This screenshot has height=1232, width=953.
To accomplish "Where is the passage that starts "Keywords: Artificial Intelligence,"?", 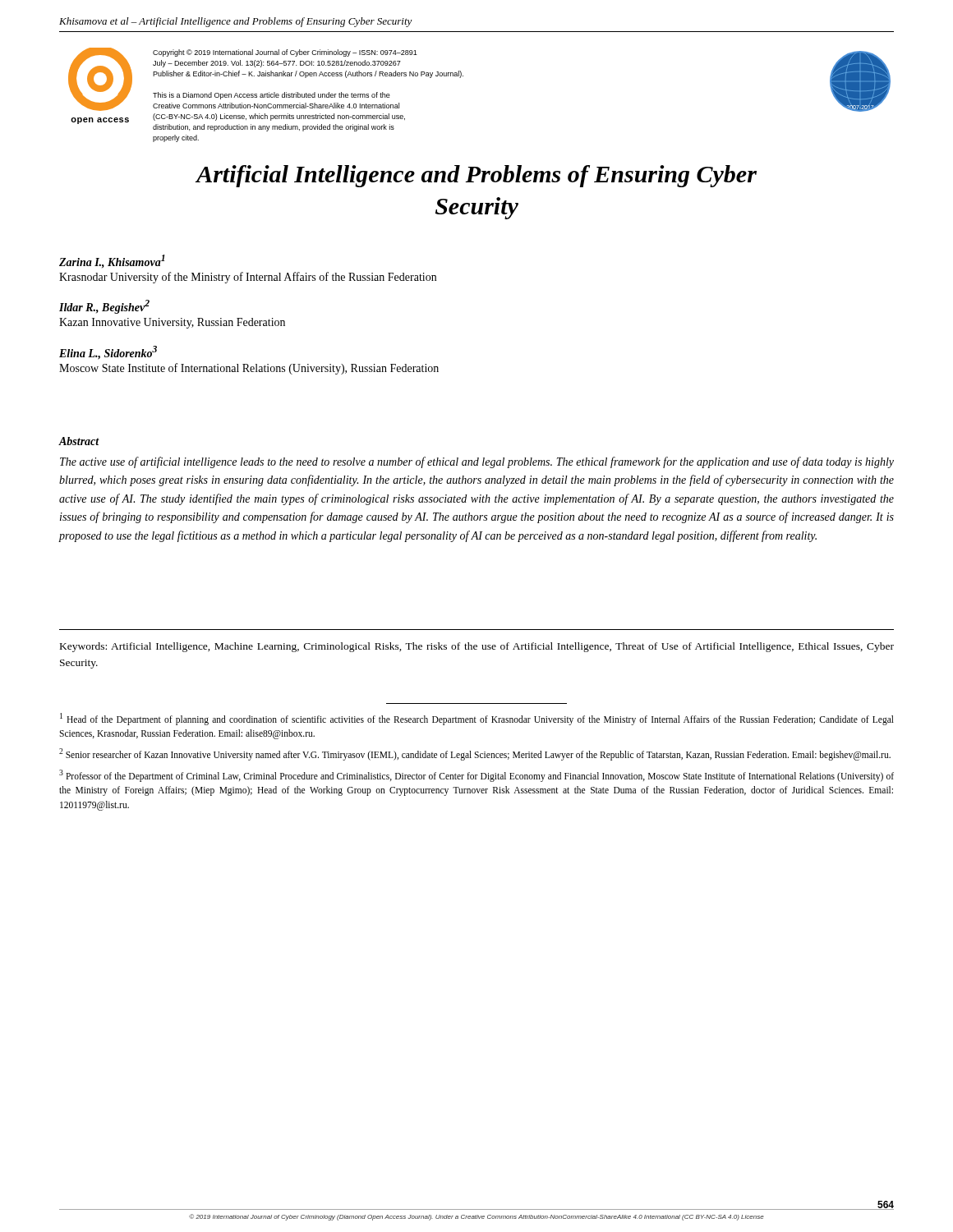I will coord(476,654).
